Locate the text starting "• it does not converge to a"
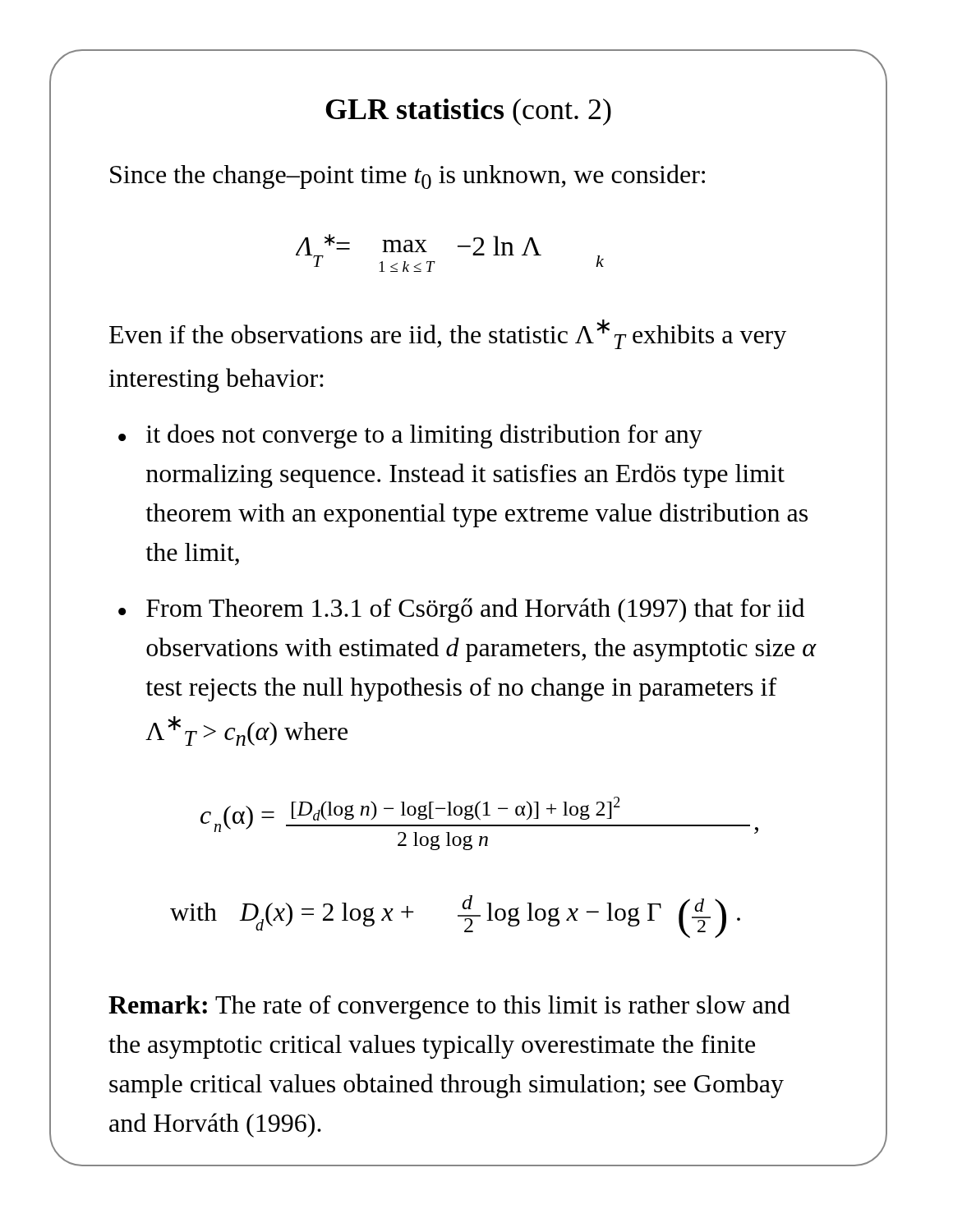Screen dimensions: 1232x953 (x=472, y=493)
